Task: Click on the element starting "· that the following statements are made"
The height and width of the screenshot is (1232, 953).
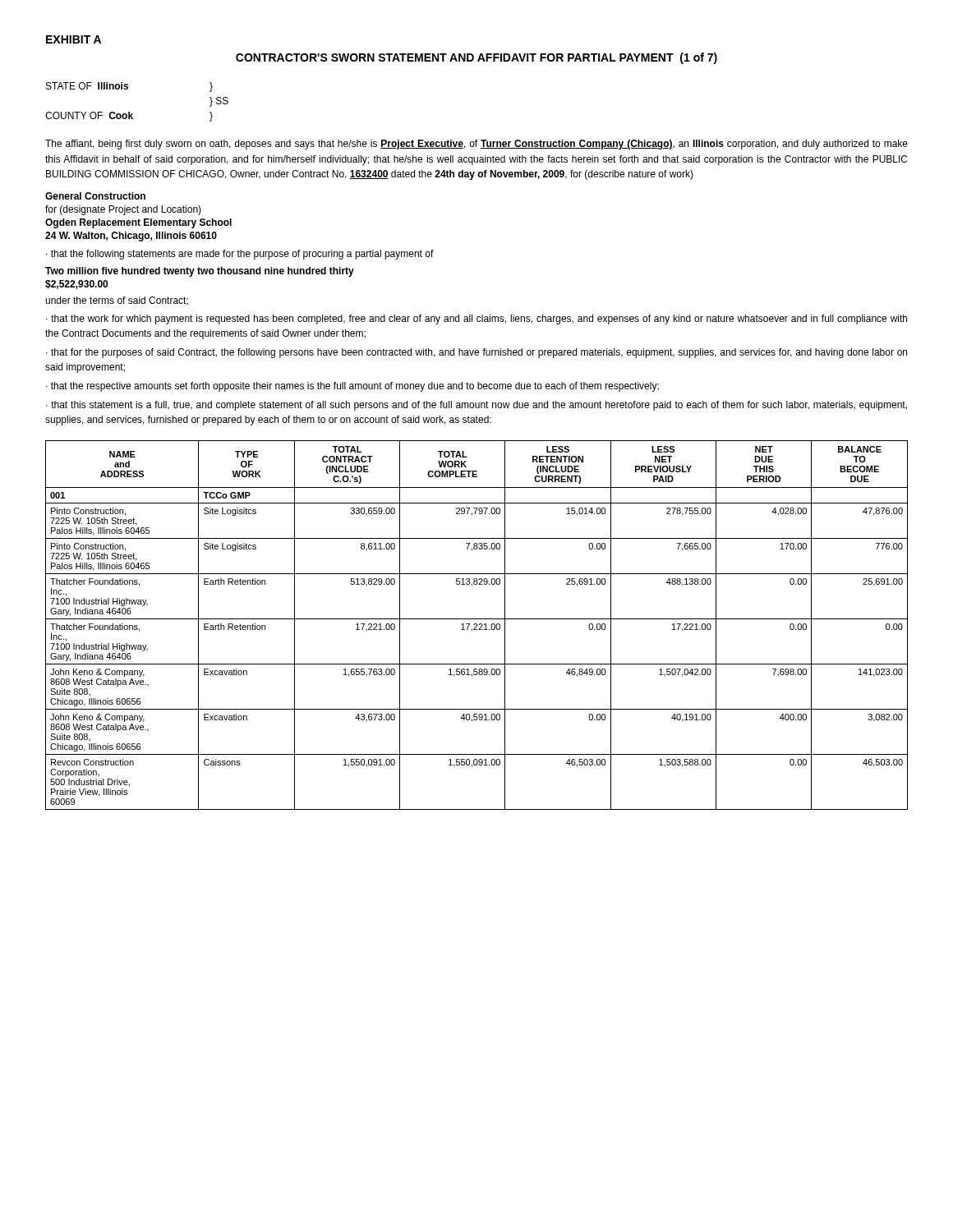Action: (239, 254)
